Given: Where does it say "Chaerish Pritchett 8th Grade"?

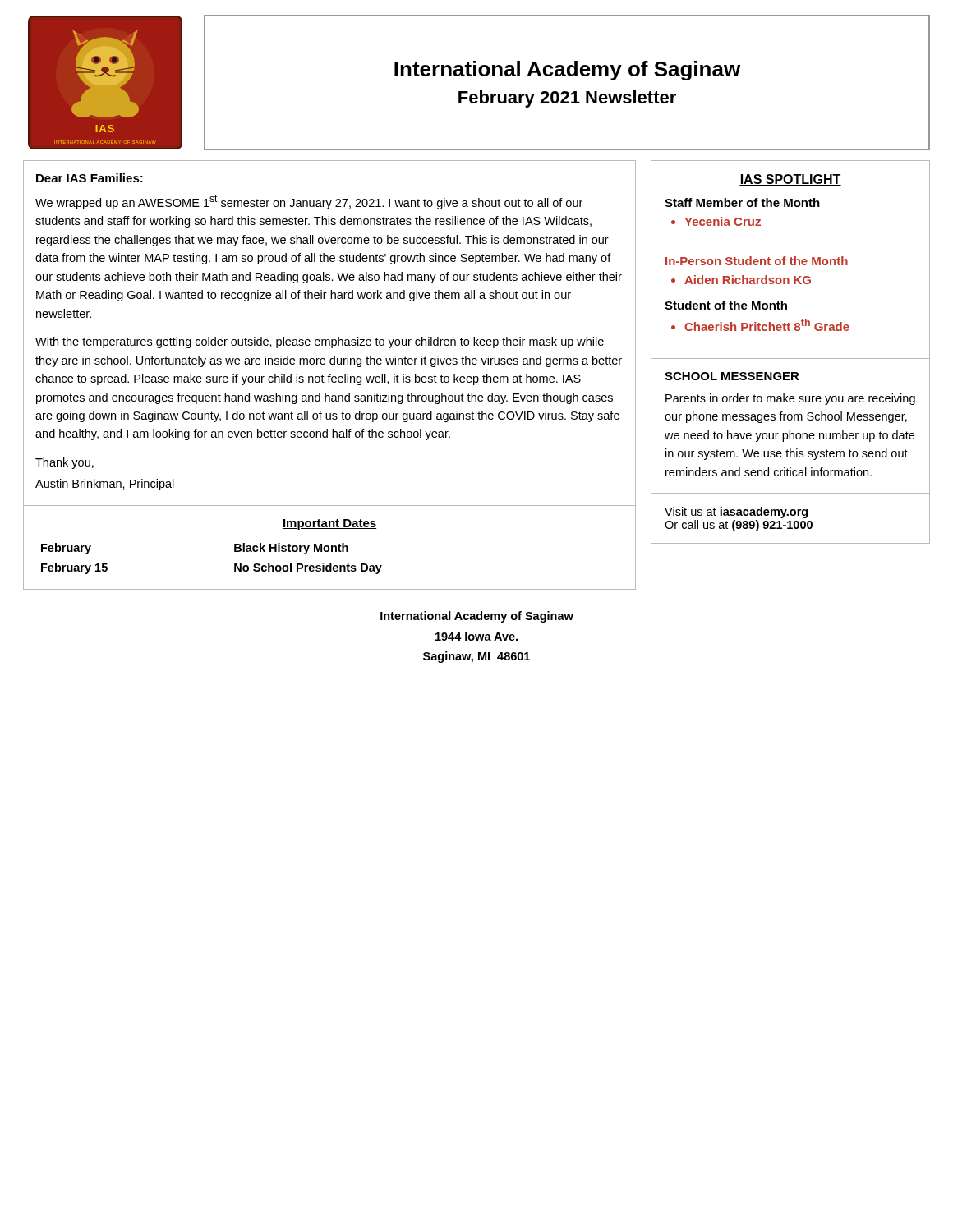Looking at the screenshot, I should point(800,325).
